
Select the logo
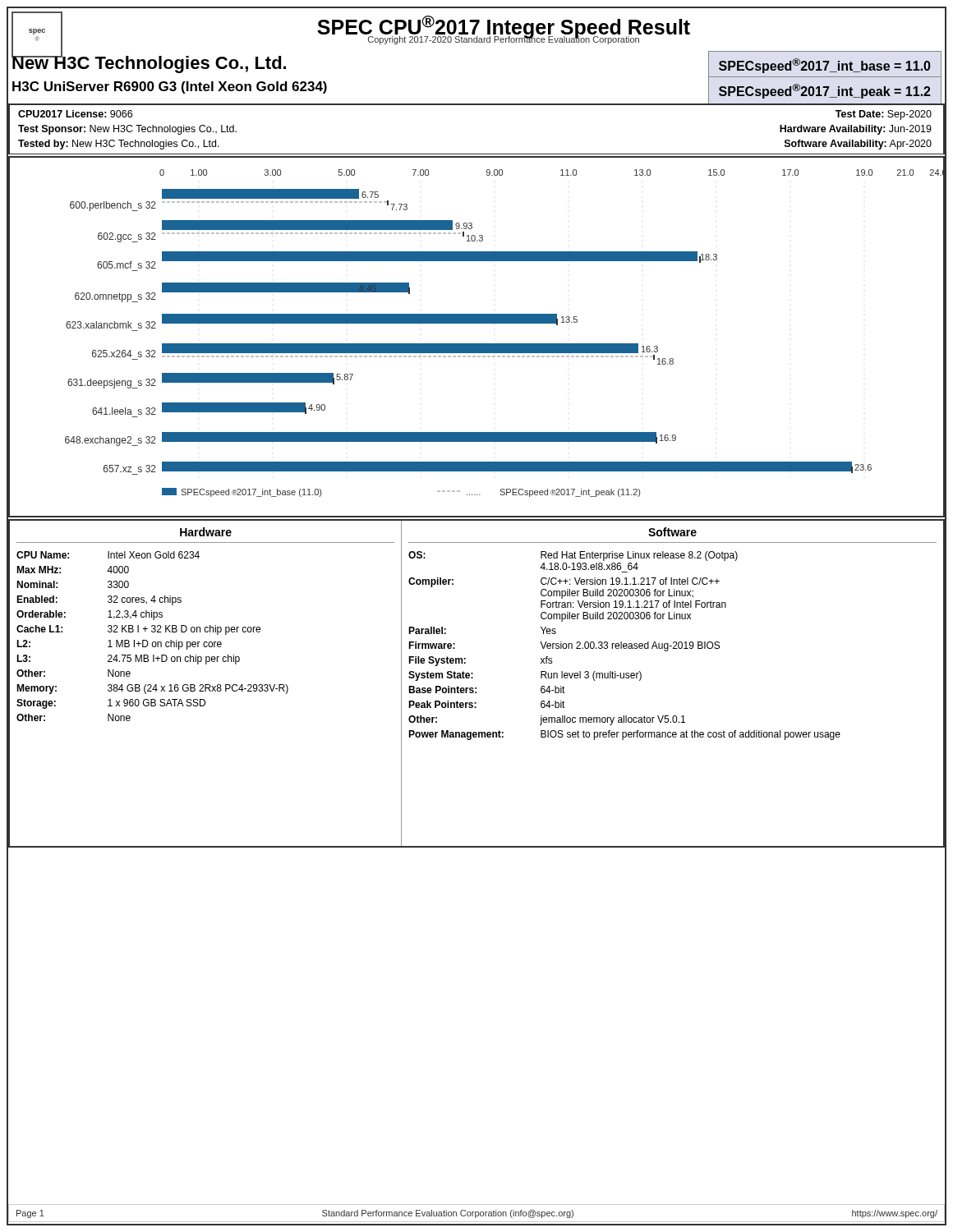click(x=37, y=34)
